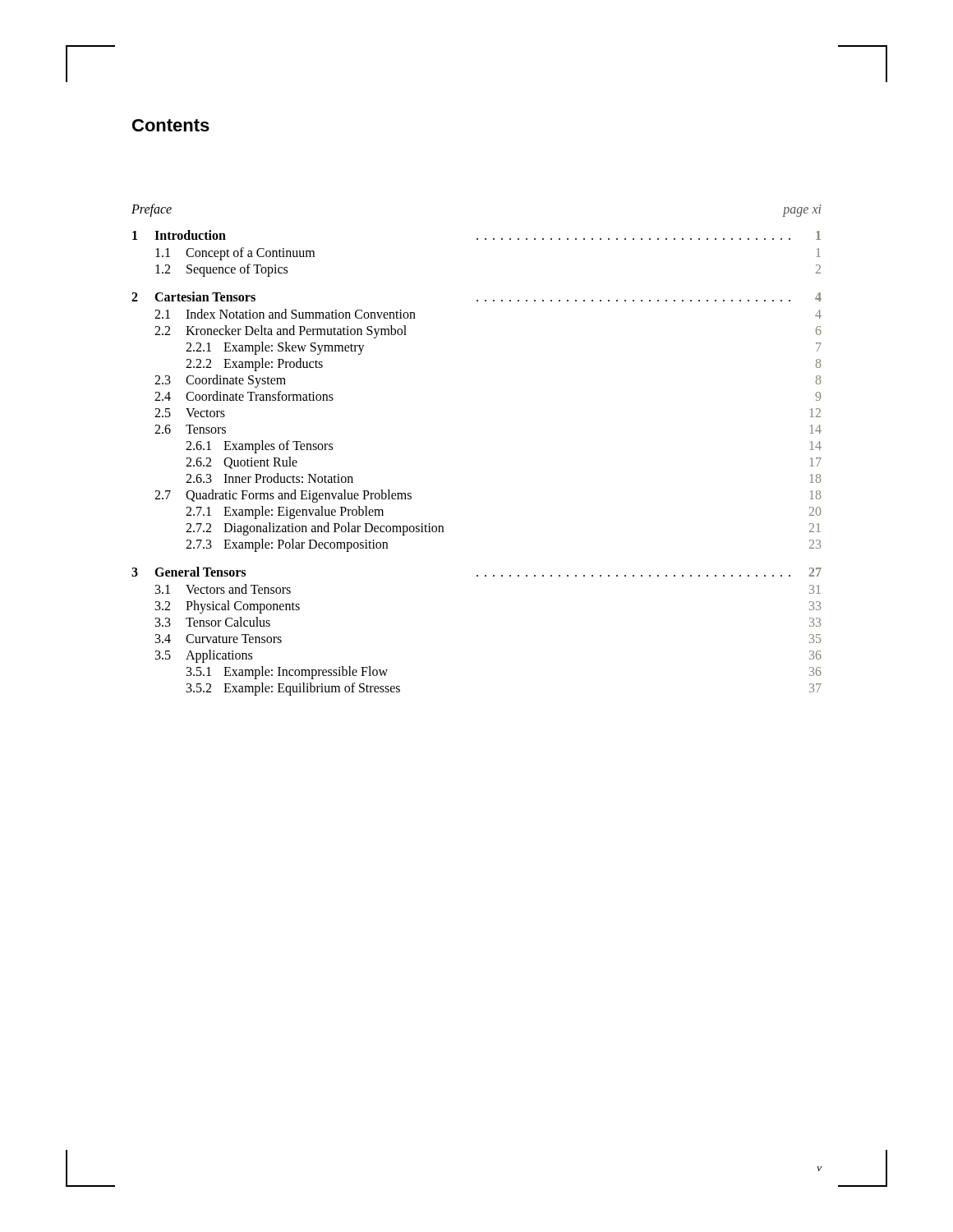Find the table that mentions "Preface page xi"
Viewport: 953px width, 1232px height.
click(476, 449)
